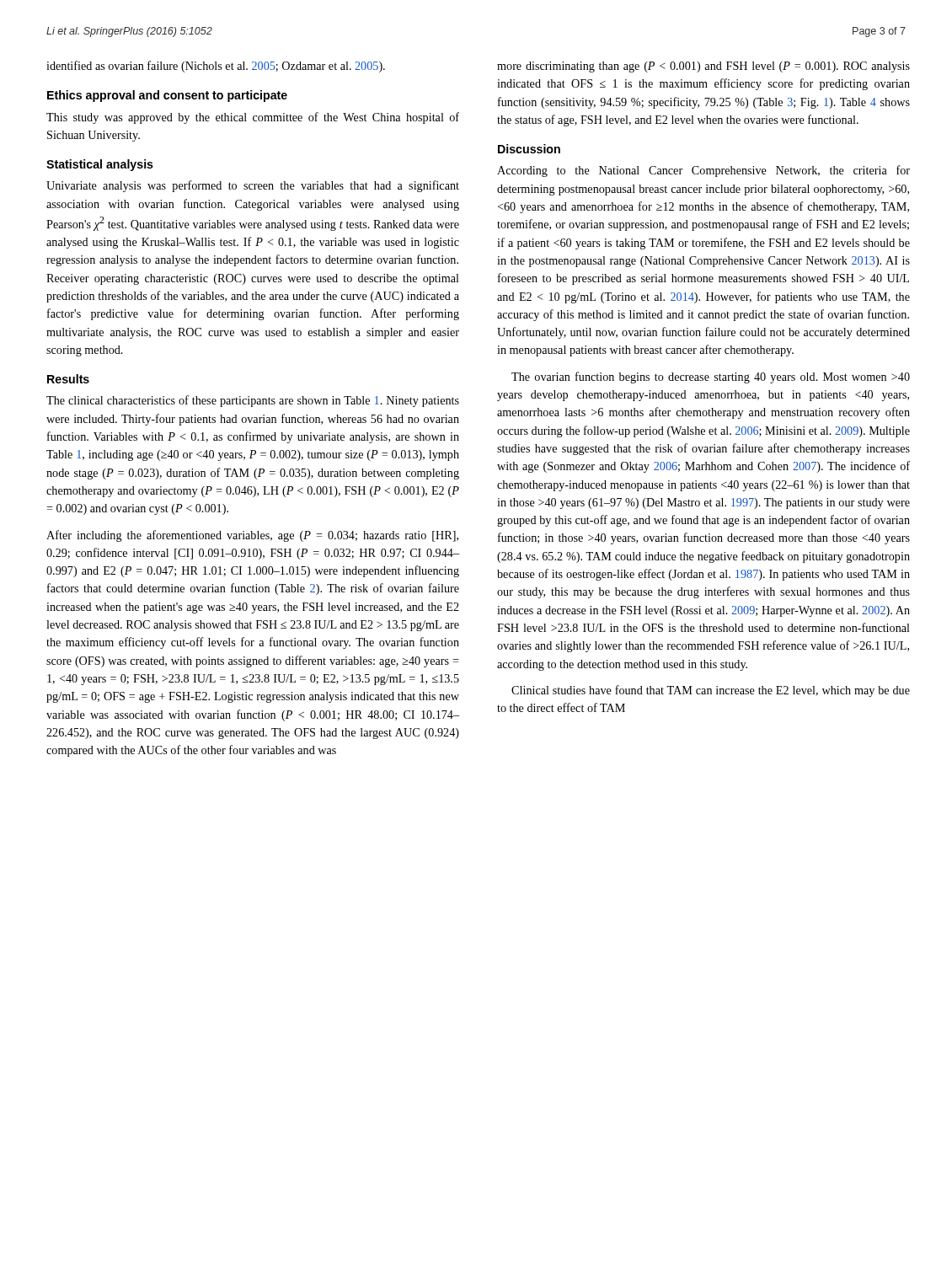Point to the passage starting "This study was approved by the ethical committee"
This screenshot has width=952, height=1264.
coord(253,126)
